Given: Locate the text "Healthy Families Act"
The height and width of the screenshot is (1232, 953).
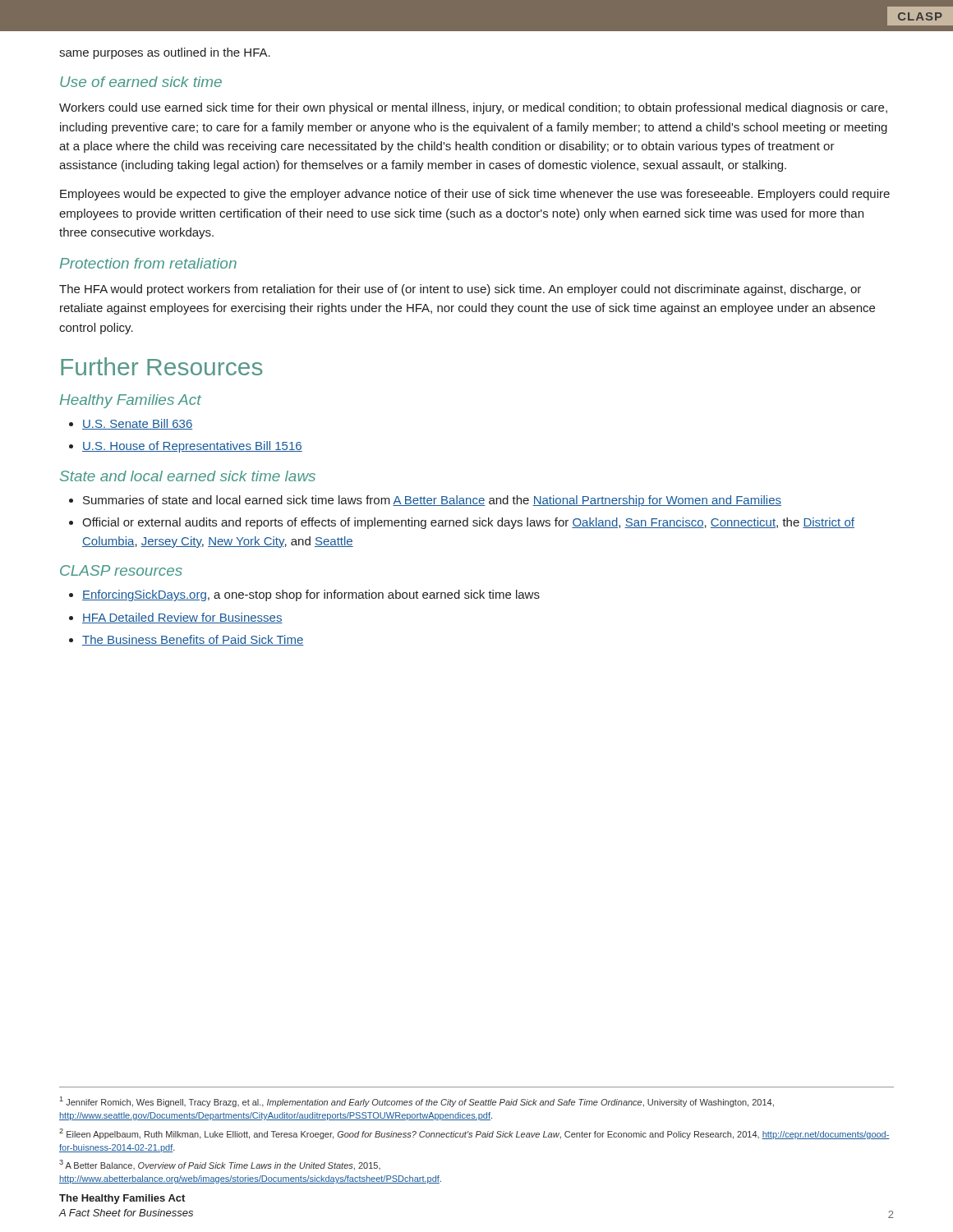Looking at the screenshot, I should click(130, 399).
